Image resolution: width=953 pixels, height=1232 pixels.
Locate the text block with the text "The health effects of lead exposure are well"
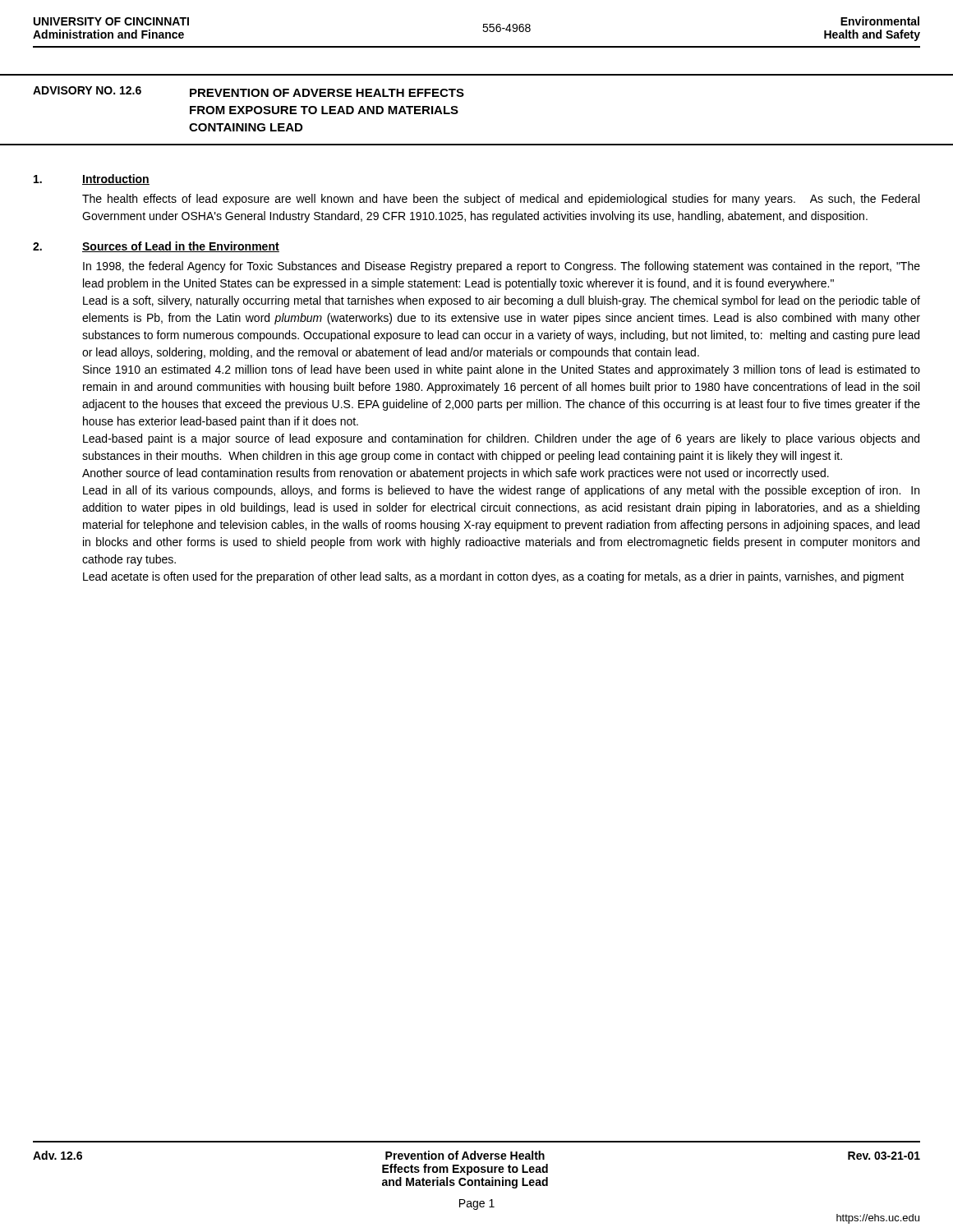coord(501,208)
